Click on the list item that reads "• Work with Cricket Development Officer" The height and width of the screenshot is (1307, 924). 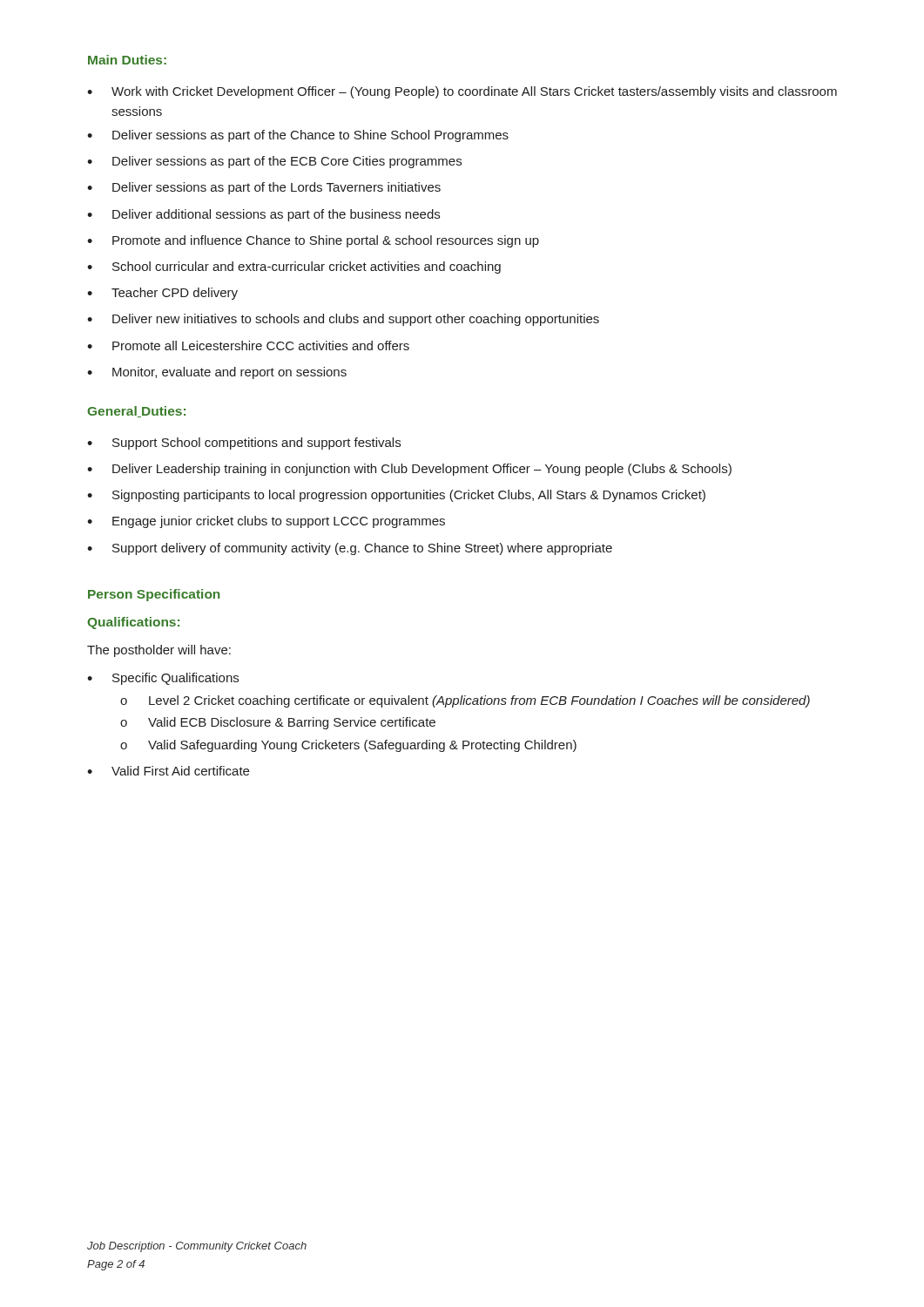click(x=471, y=102)
